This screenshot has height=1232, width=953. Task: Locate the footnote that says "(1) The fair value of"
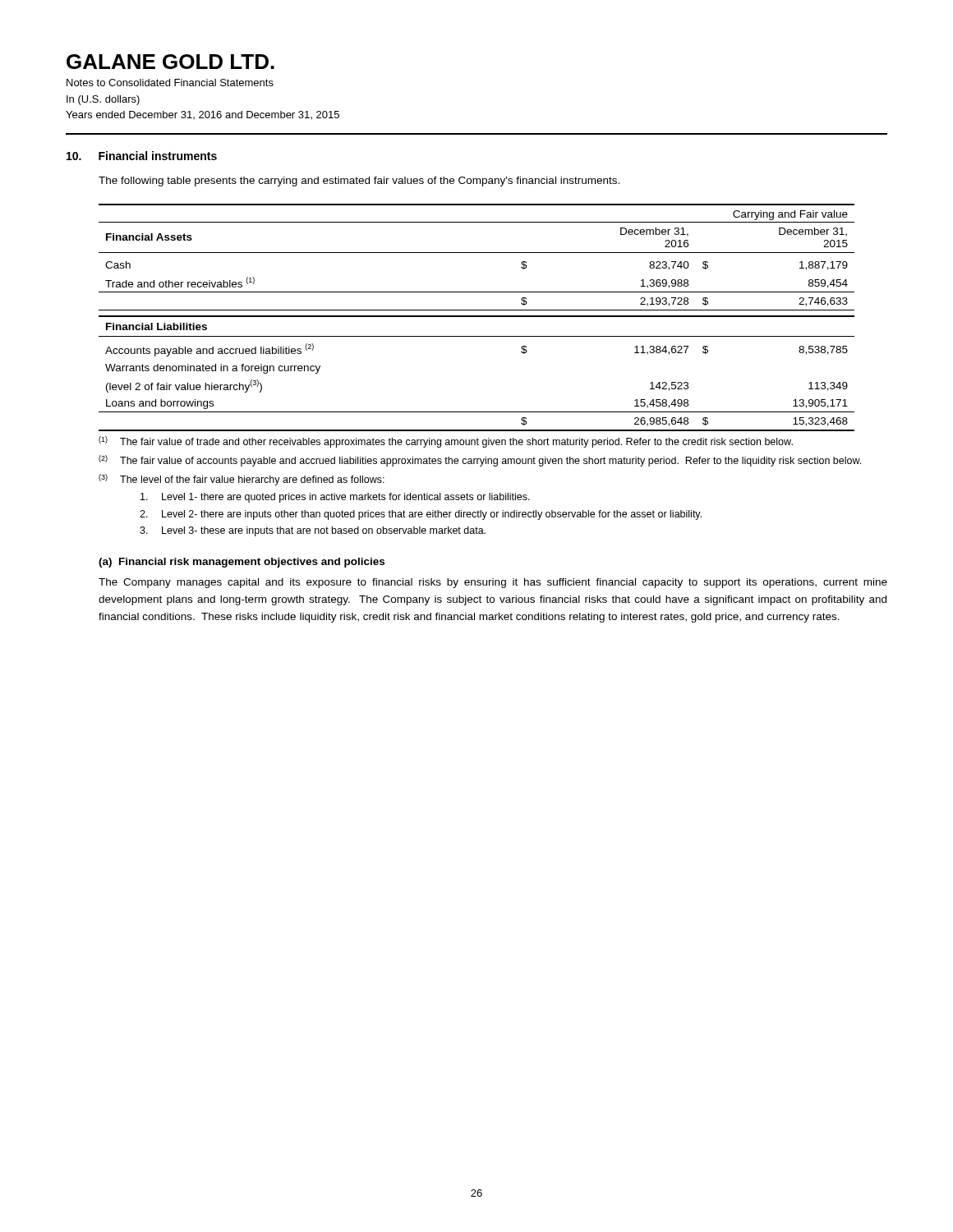[x=446, y=443]
